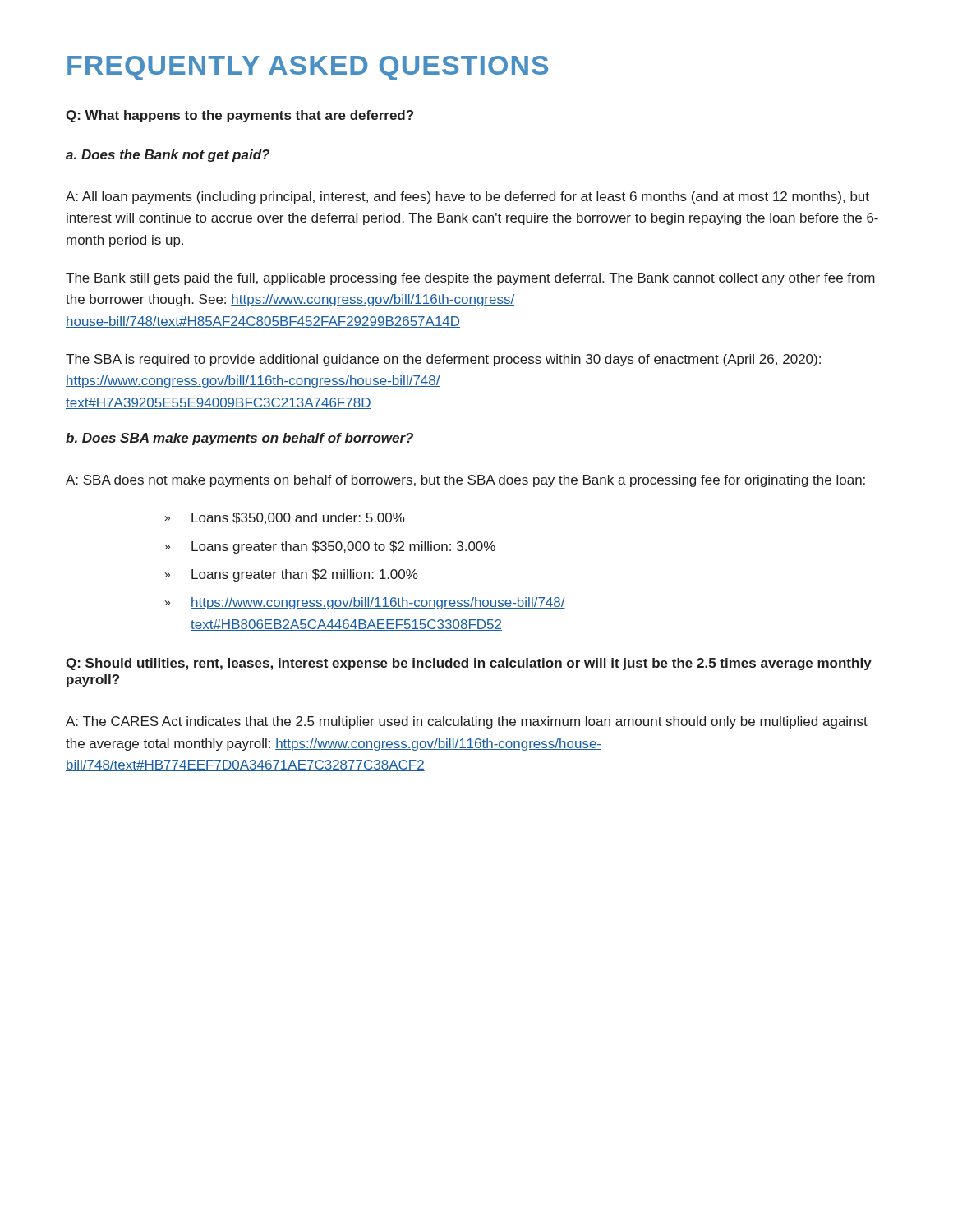Select the text starting "Q: Should utilities, rent,"
This screenshot has height=1232, width=953.
pos(476,672)
